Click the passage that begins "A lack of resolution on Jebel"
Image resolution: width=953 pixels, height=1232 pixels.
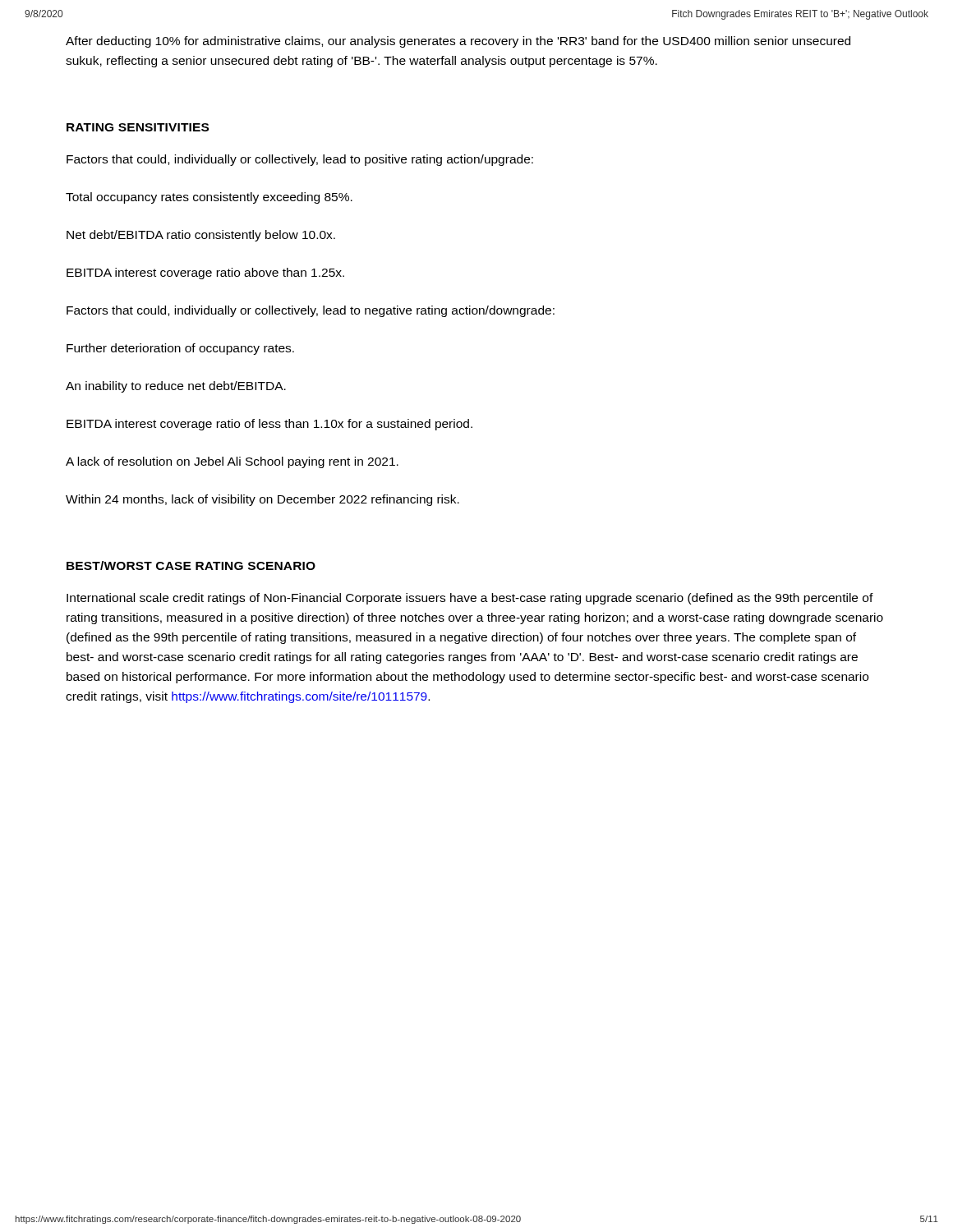pyautogui.click(x=232, y=461)
